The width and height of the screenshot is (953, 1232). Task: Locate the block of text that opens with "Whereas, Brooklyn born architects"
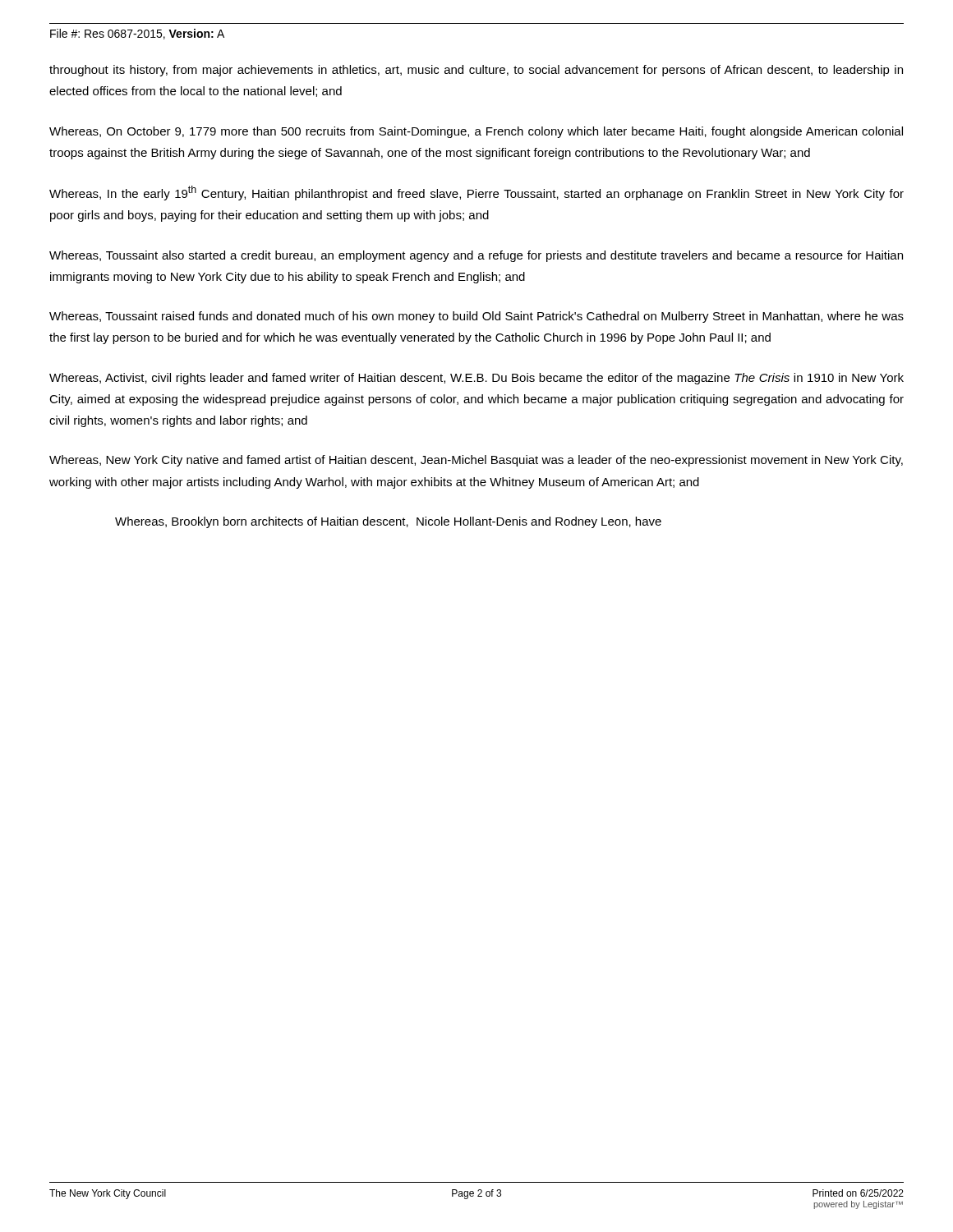(388, 521)
